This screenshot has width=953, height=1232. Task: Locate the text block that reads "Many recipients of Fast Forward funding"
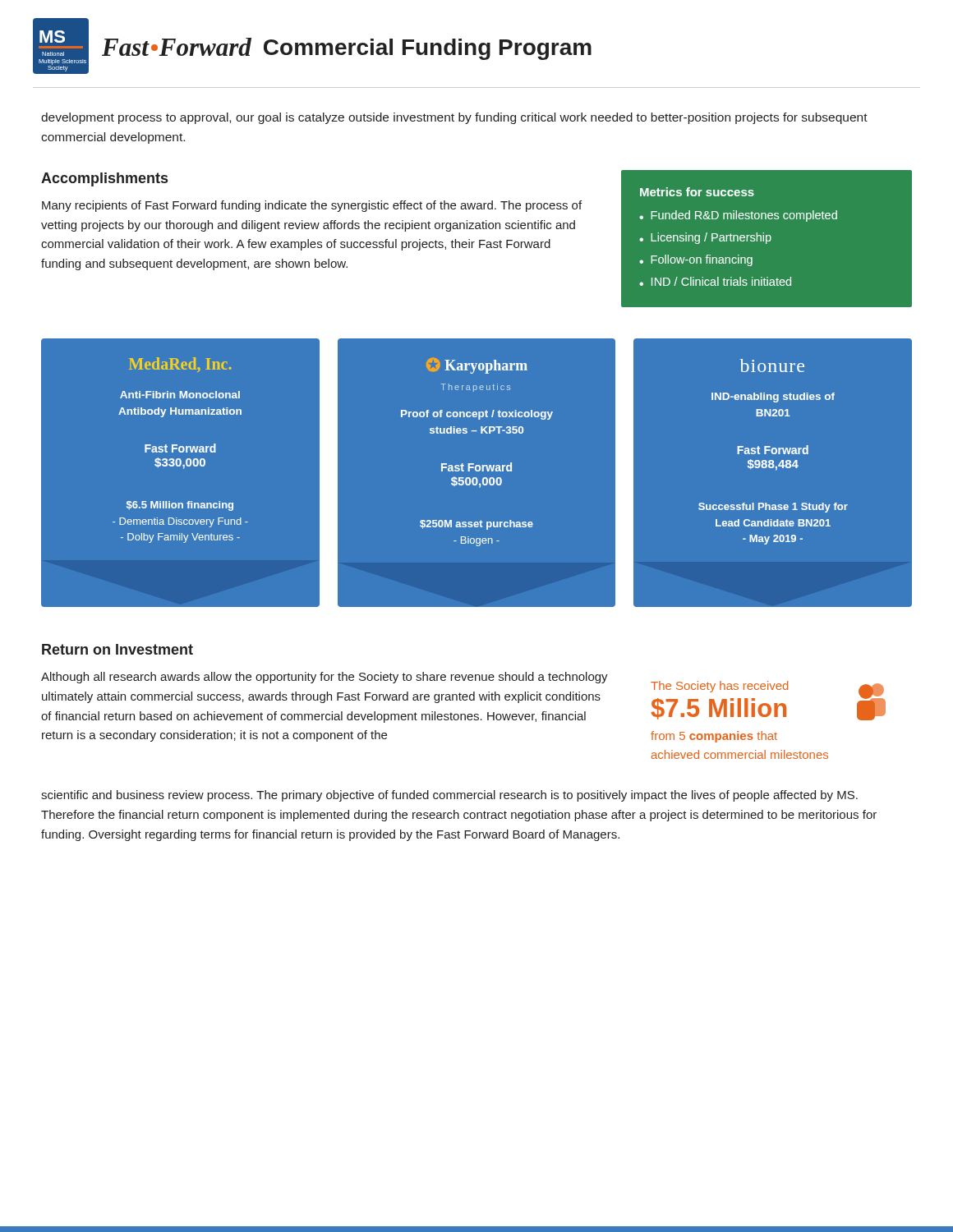click(x=311, y=234)
